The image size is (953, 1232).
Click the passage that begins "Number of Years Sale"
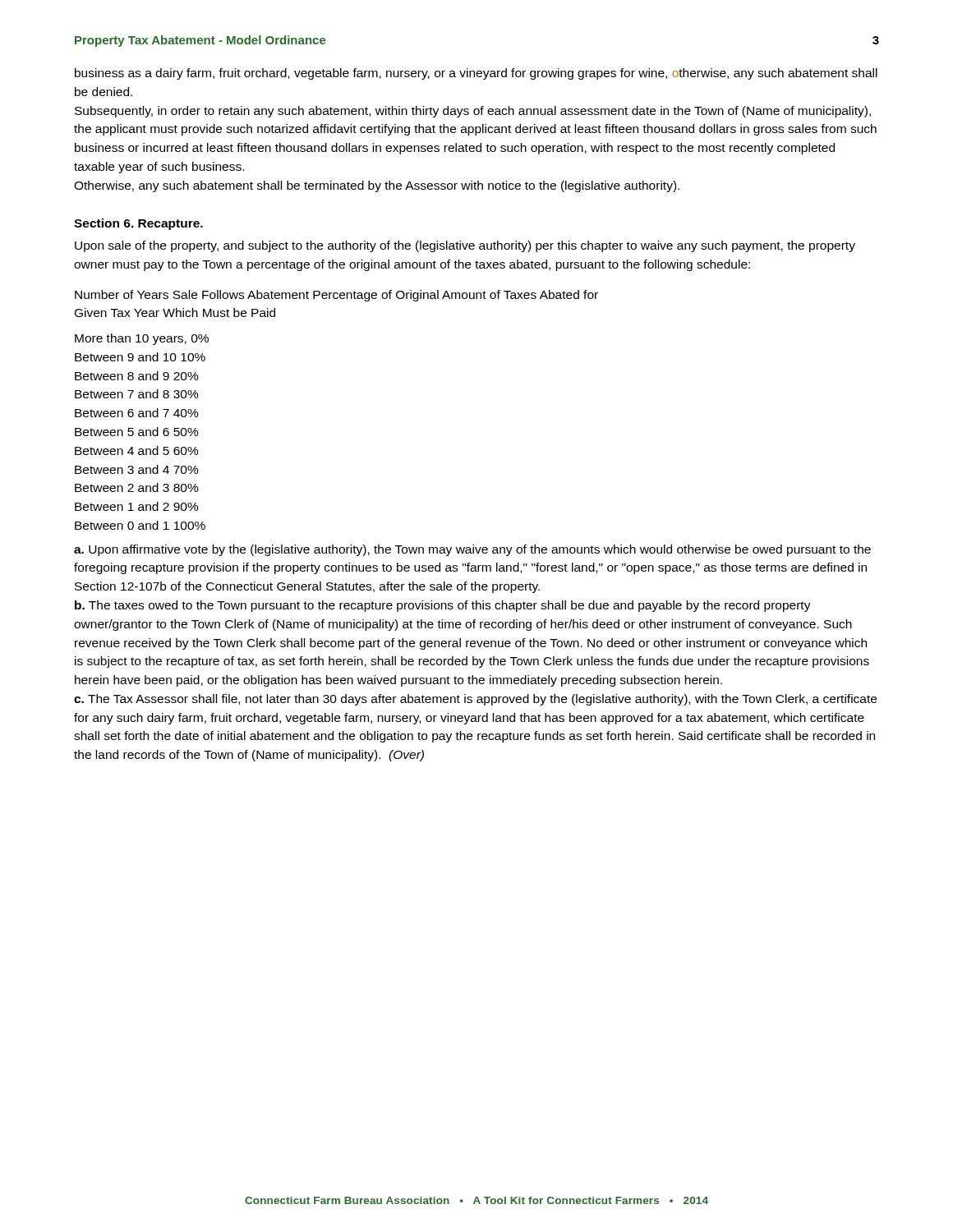pyautogui.click(x=336, y=303)
